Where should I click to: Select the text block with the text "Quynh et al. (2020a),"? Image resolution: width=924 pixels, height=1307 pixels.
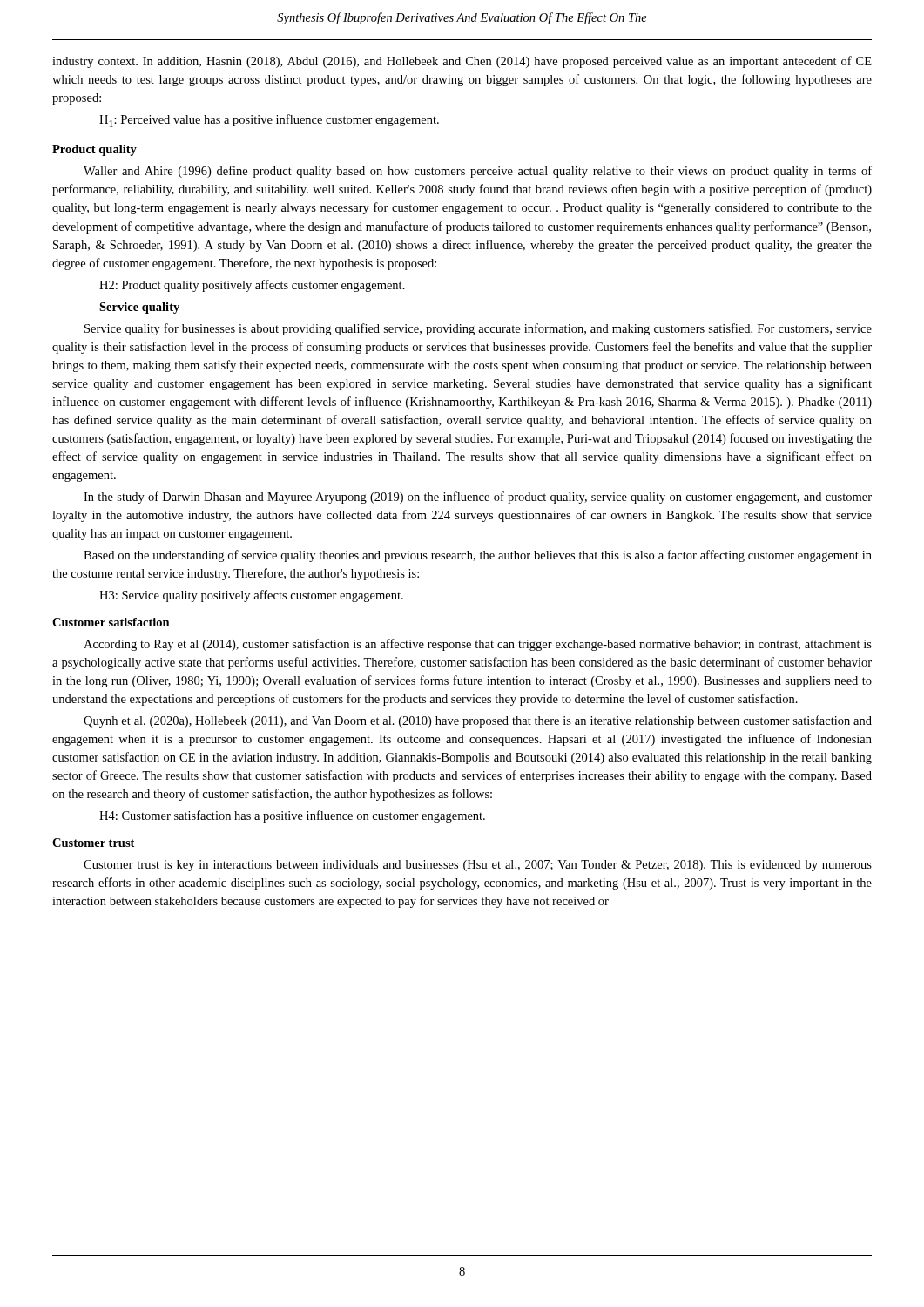pos(462,758)
